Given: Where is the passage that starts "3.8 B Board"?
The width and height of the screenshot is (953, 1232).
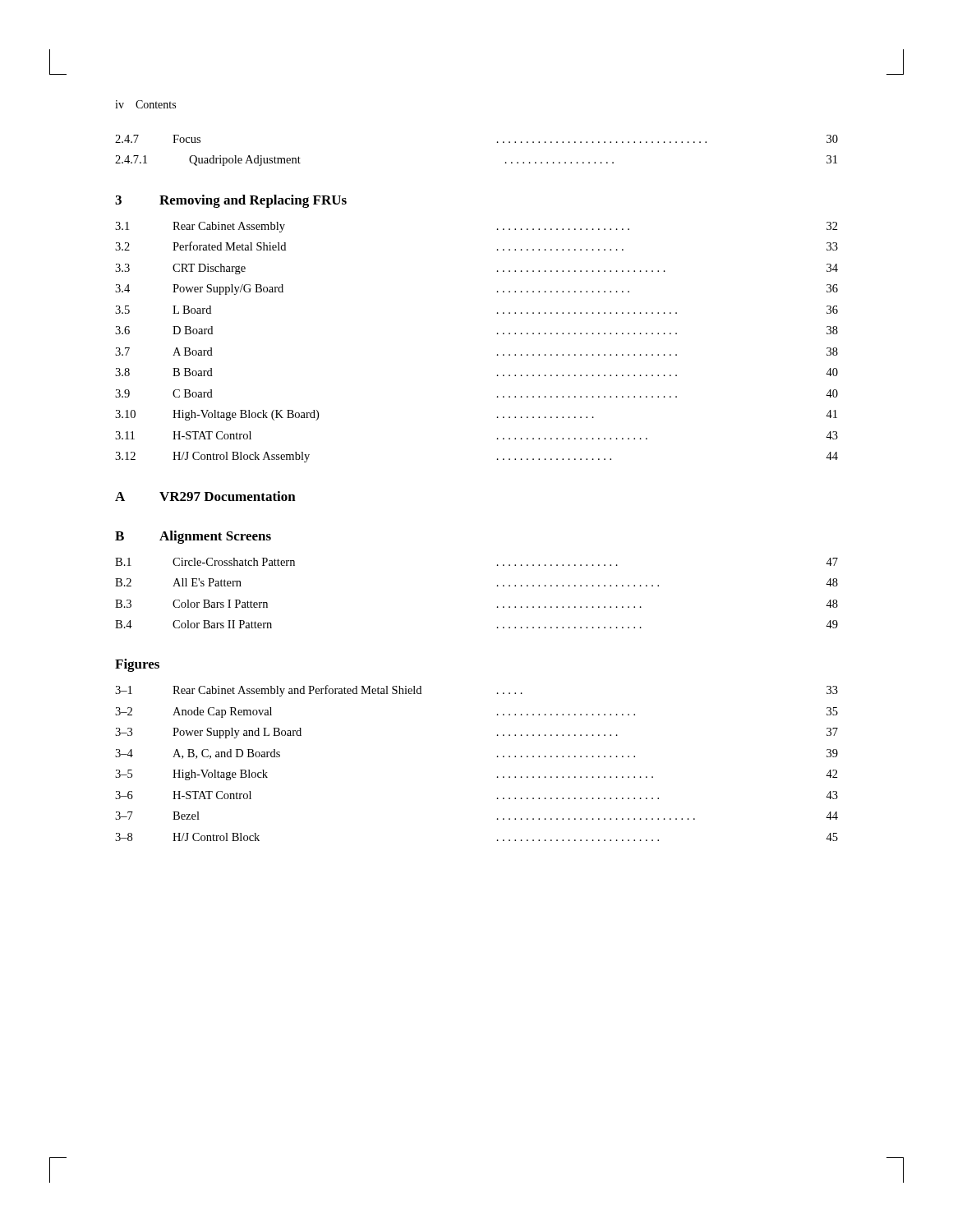Looking at the screenshot, I should 118,372.
